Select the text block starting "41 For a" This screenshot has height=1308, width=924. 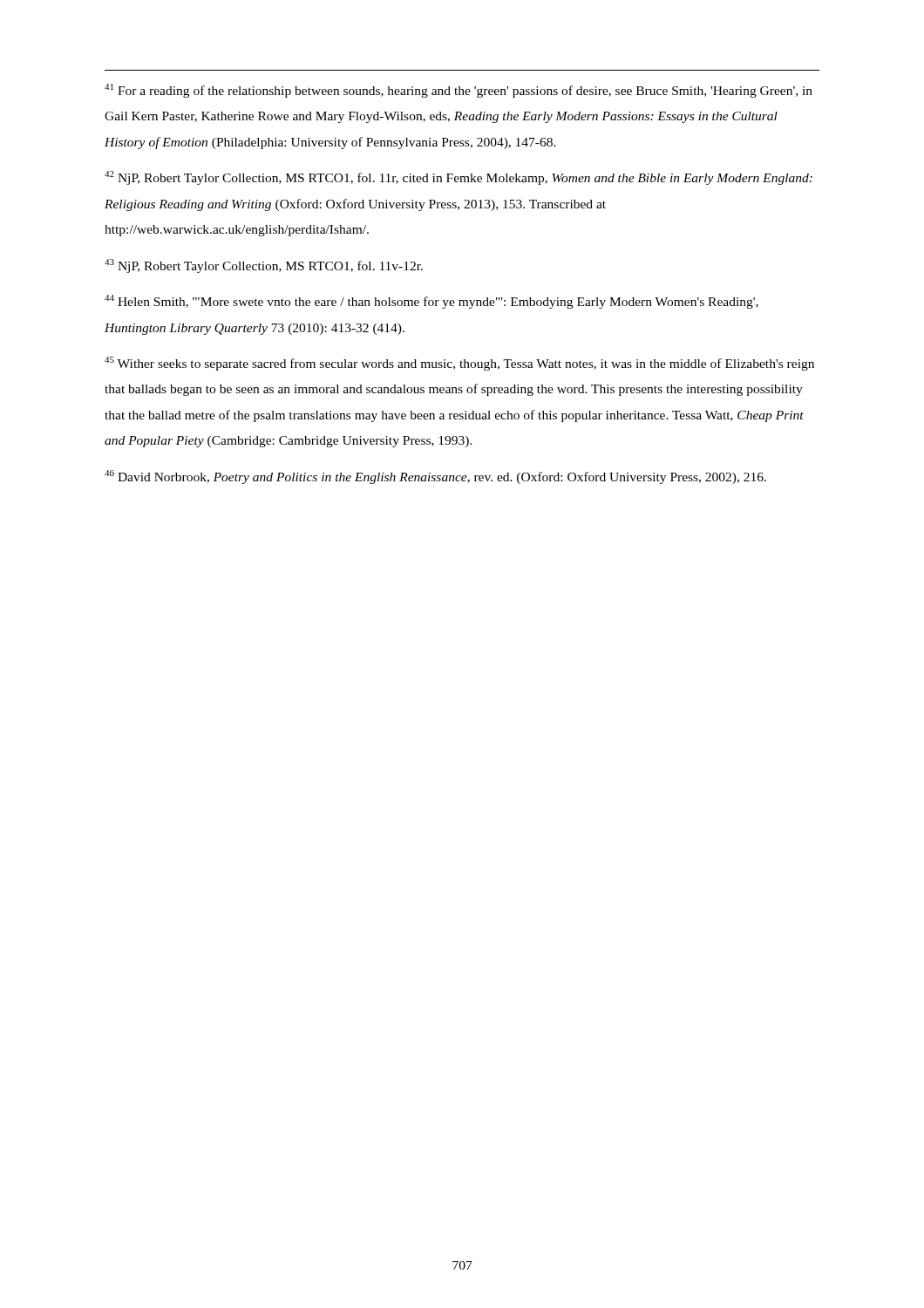pos(459,115)
